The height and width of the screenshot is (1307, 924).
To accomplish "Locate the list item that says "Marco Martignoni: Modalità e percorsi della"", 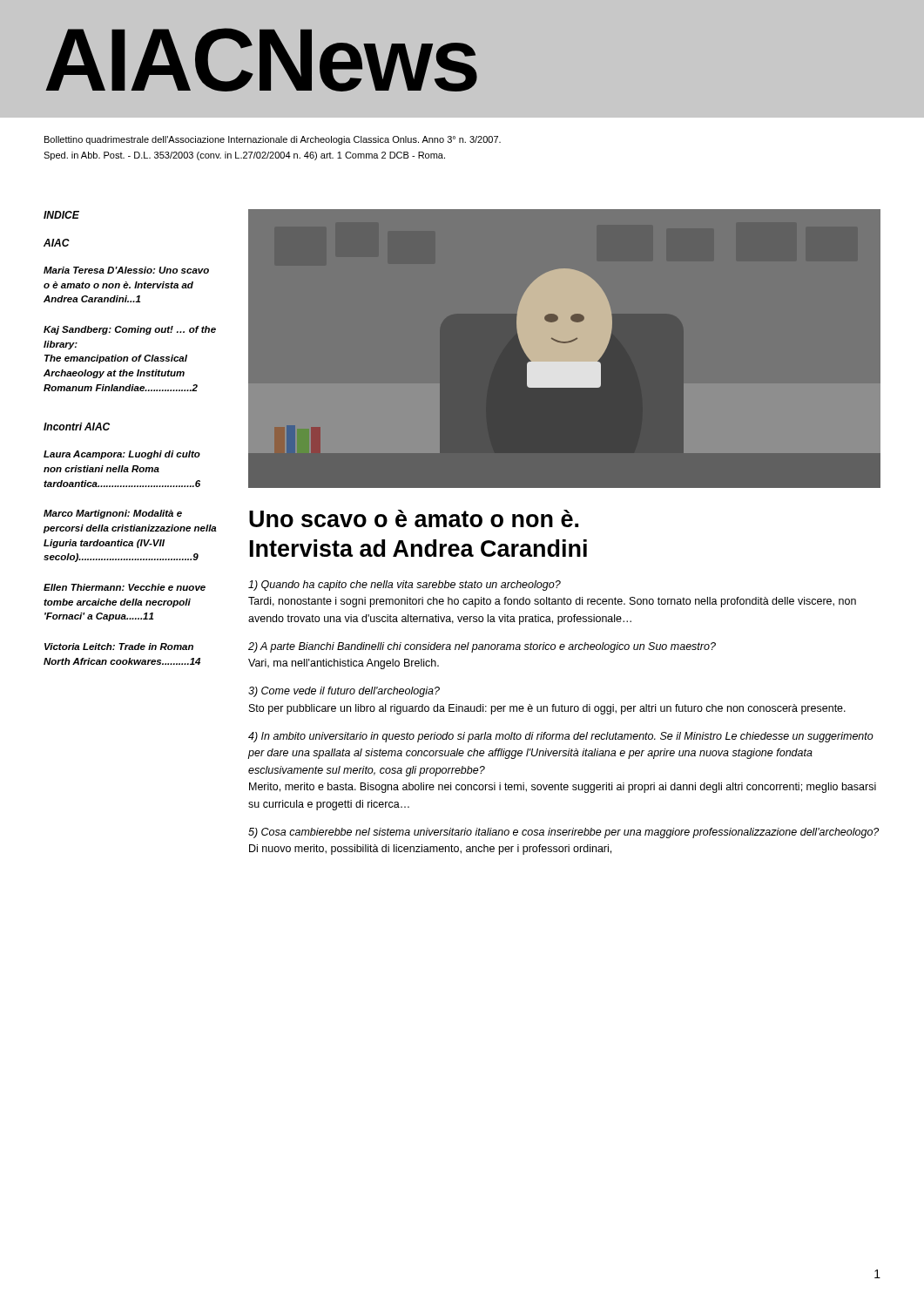I will click(x=130, y=535).
